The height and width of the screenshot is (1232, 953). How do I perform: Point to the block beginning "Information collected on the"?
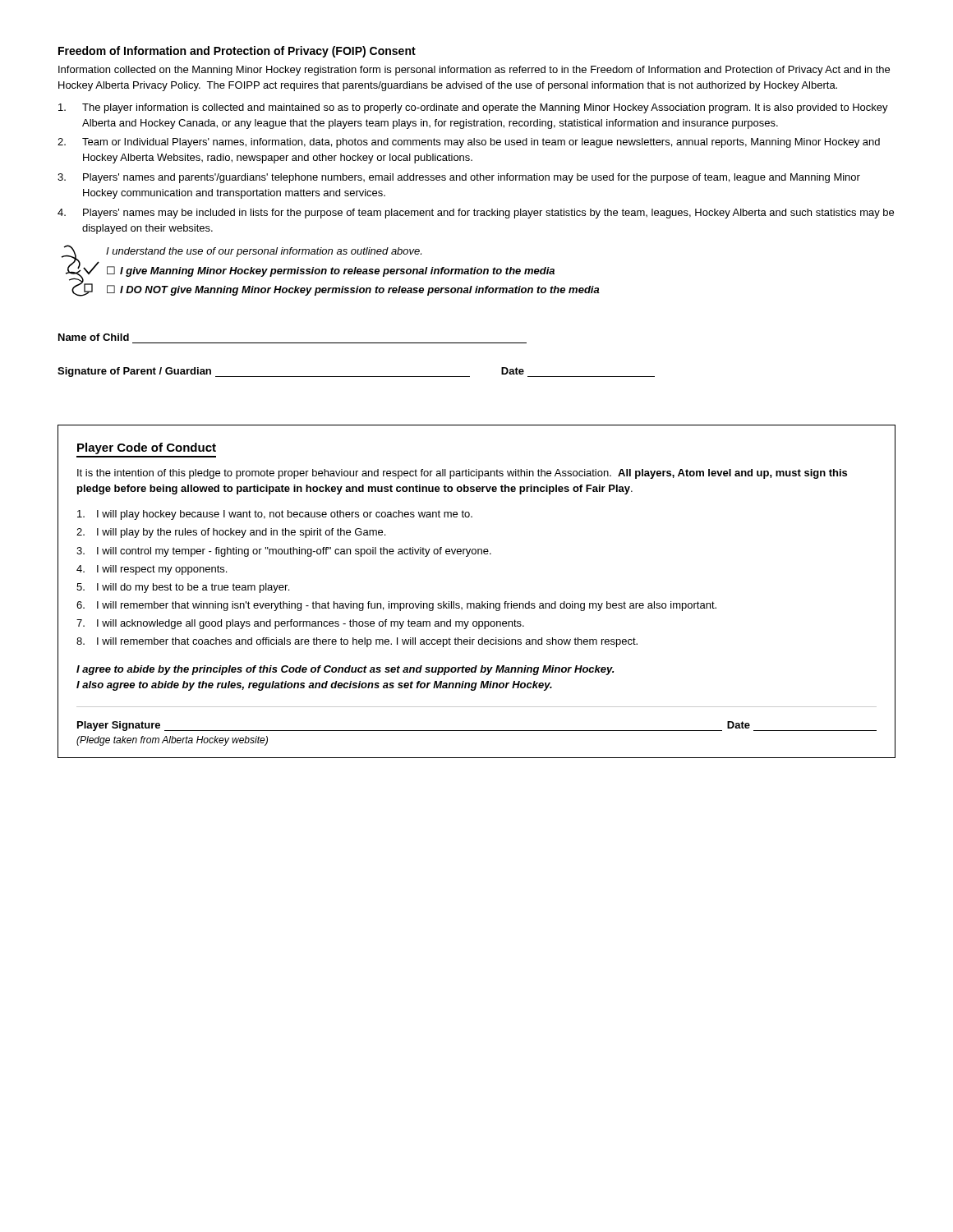click(474, 77)
